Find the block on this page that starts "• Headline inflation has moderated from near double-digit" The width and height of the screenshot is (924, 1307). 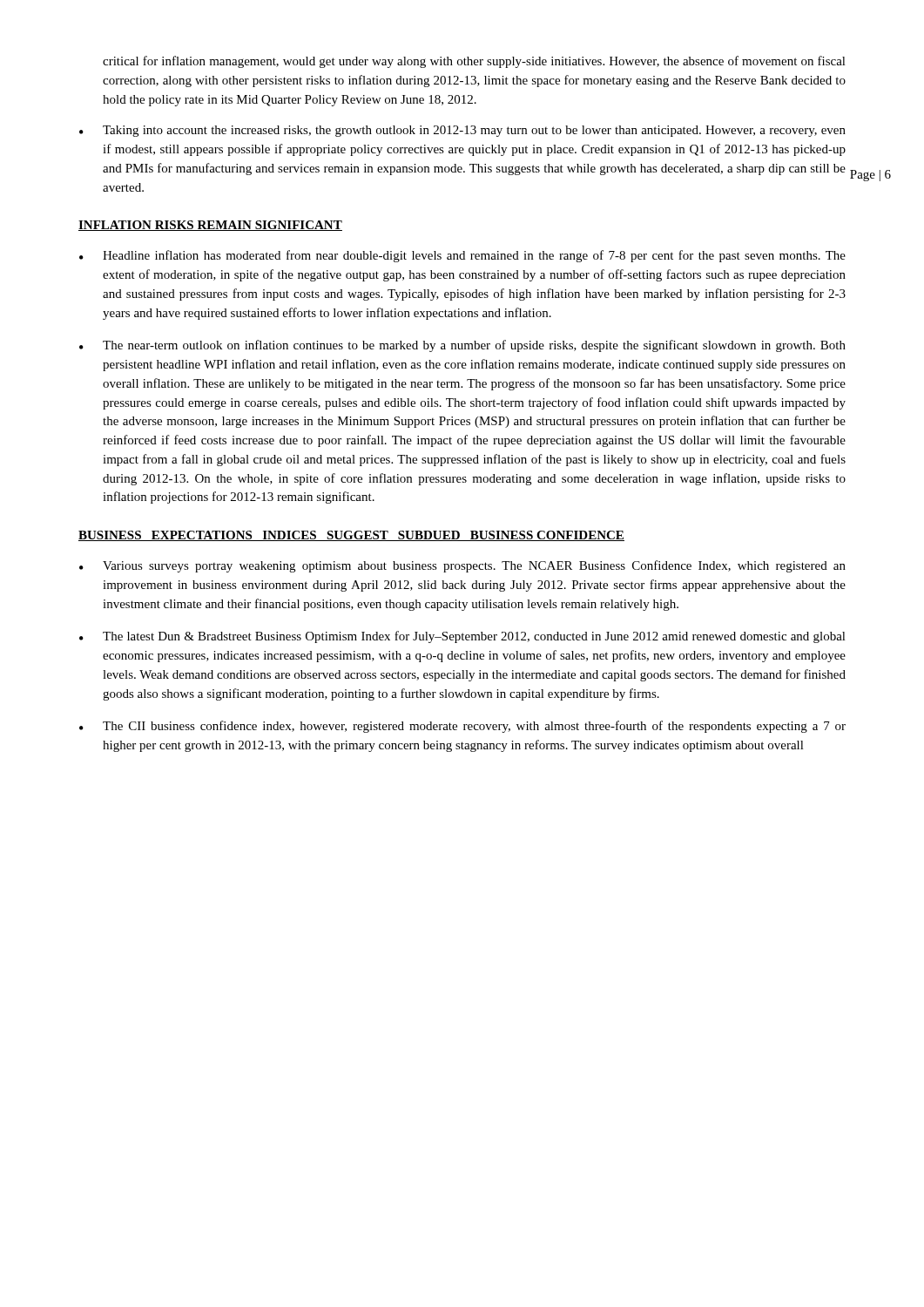click(x=462, y=285)
